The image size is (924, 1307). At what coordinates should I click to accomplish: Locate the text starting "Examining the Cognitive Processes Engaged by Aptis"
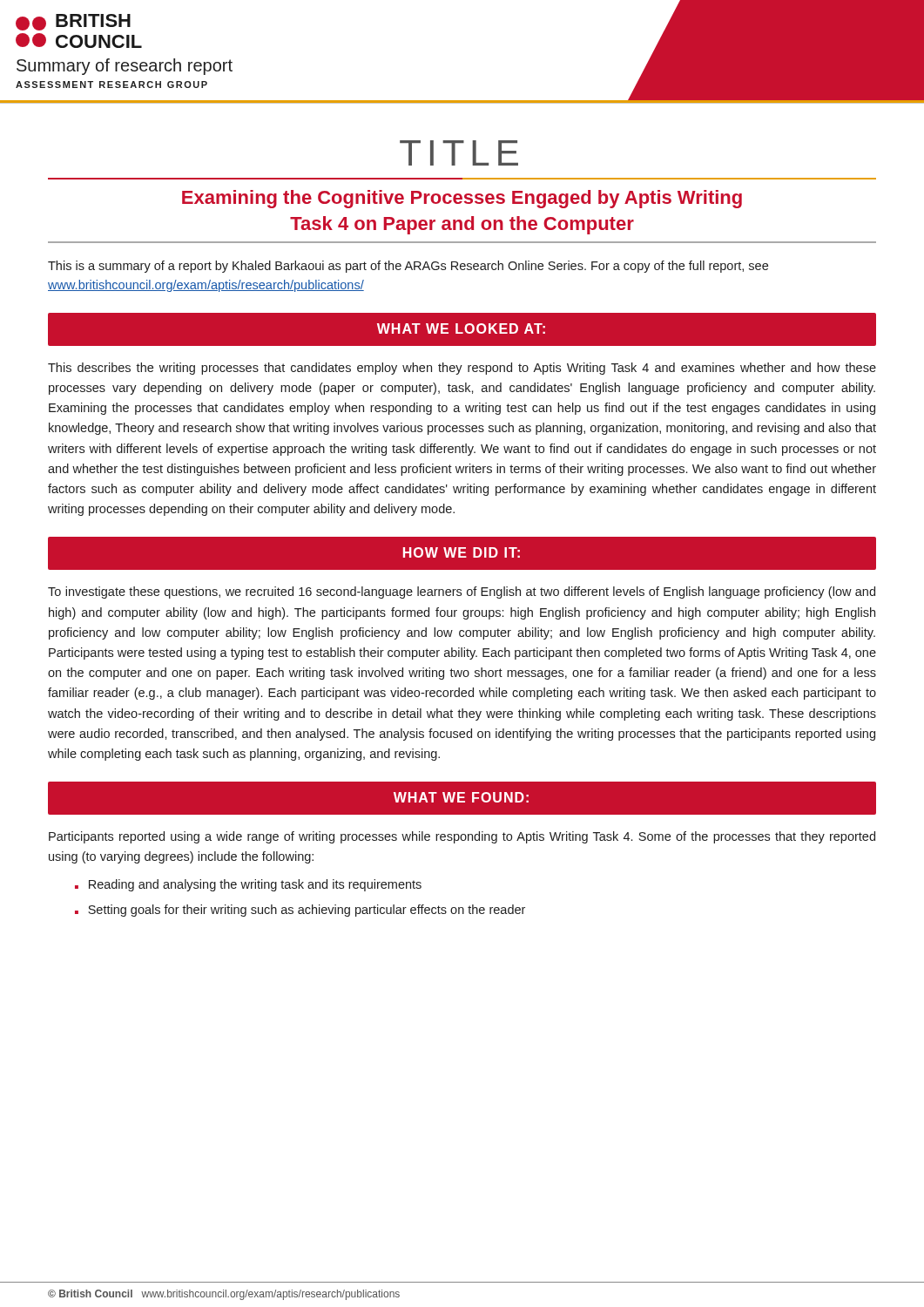click(462, 210)
